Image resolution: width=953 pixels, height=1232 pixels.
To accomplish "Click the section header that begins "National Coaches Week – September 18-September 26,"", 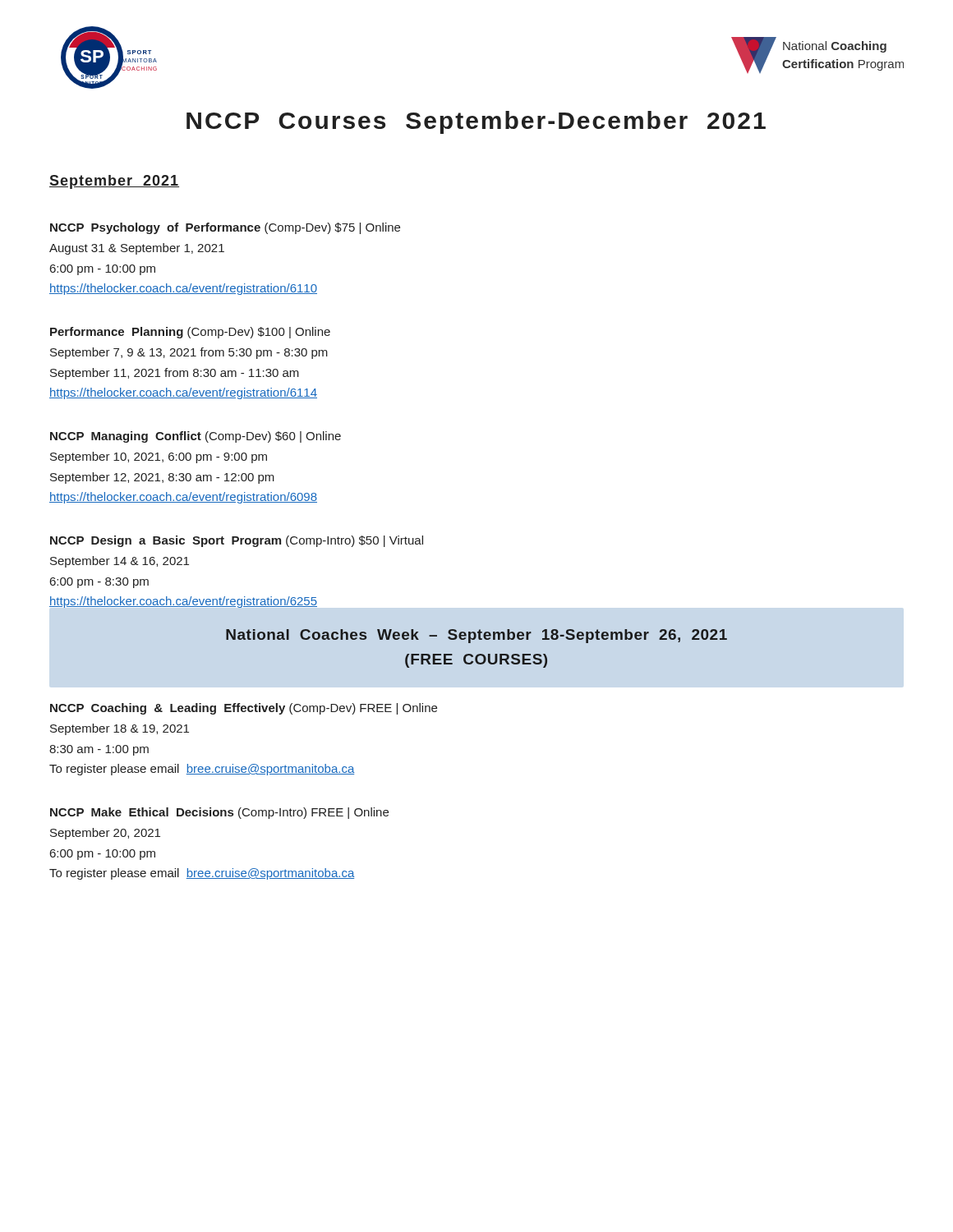I will pos(476,647).
